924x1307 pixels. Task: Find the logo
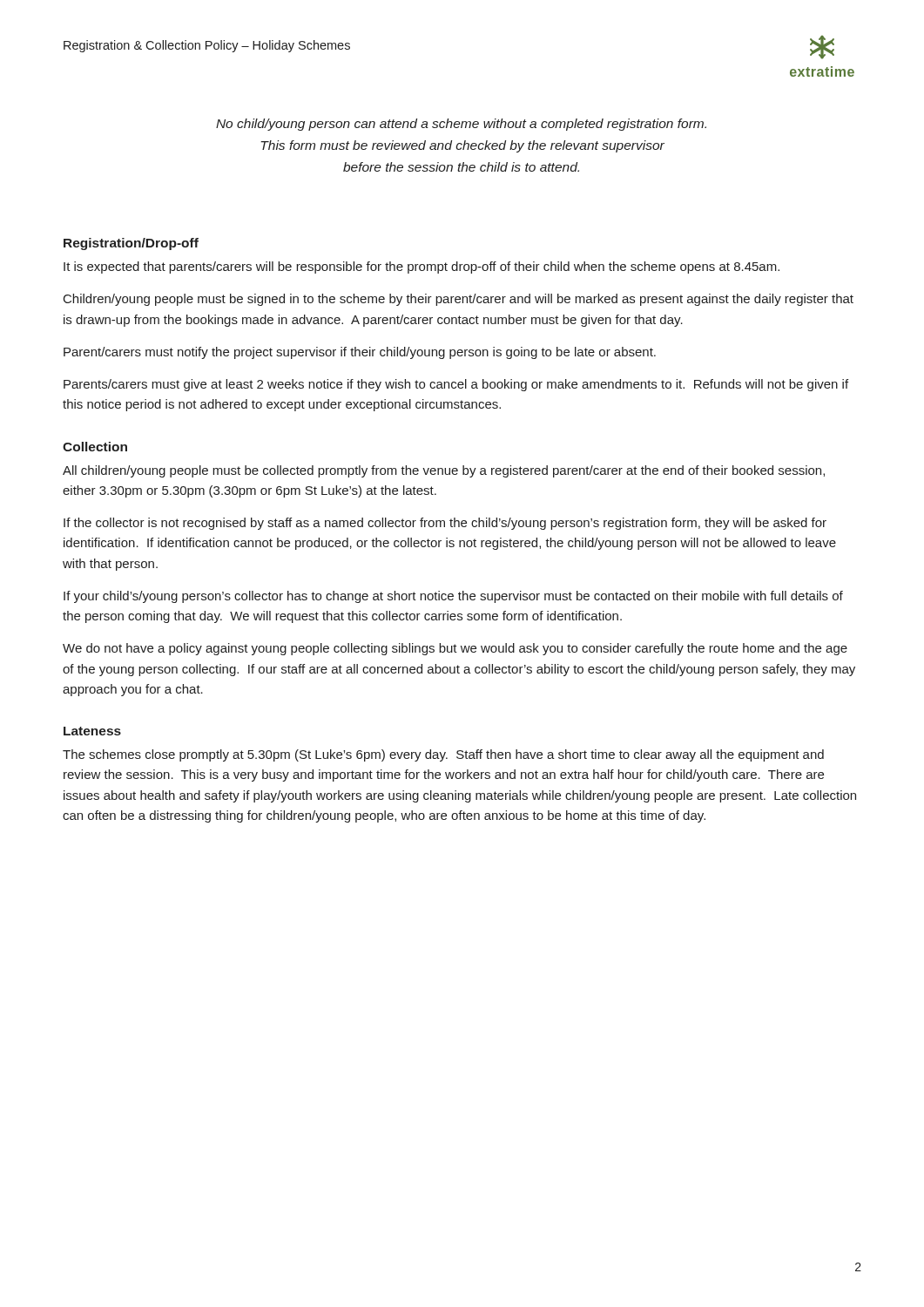pyautogui.click(x=822, y=59)
